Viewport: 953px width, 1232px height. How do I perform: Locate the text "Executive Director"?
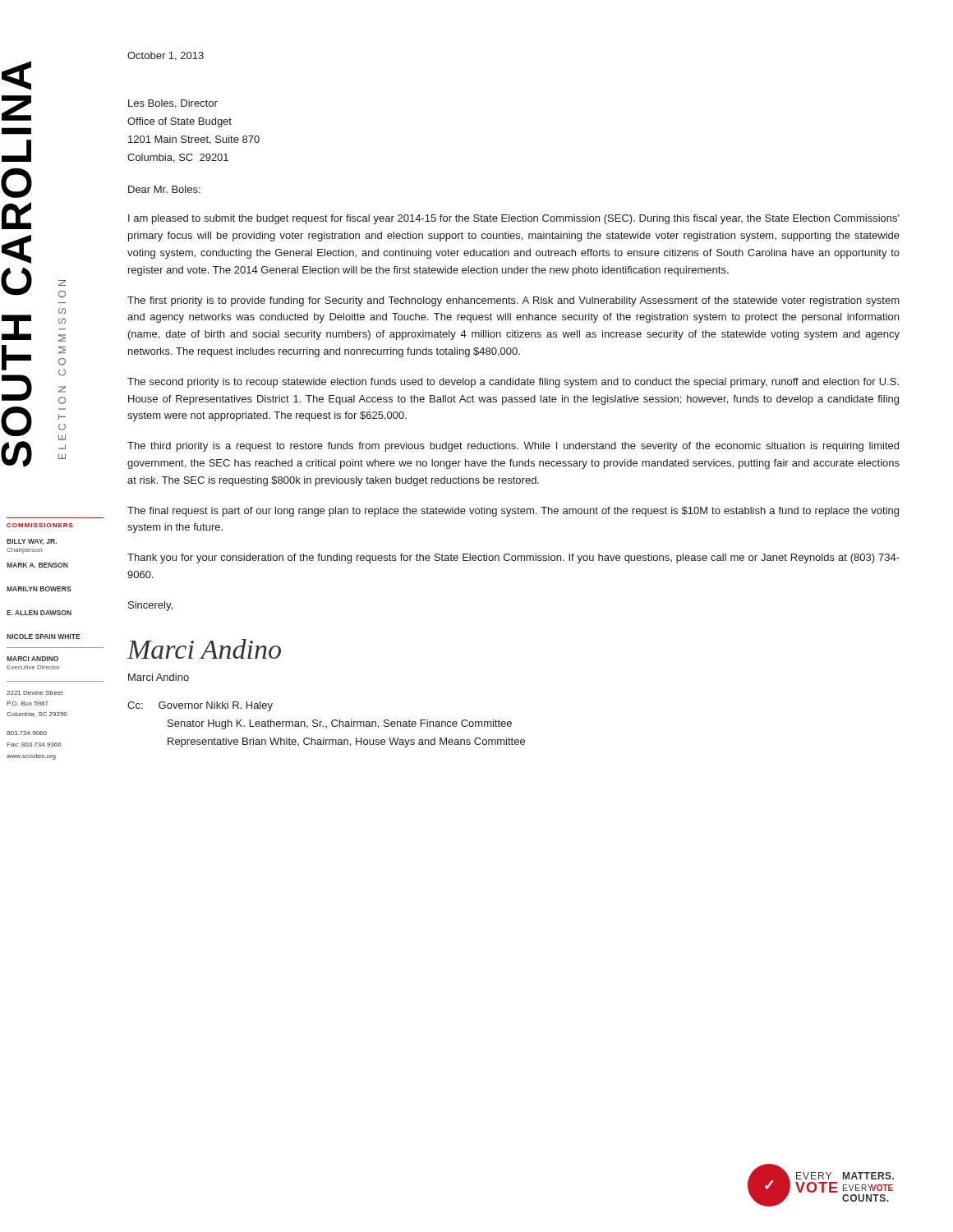[33, 667]
